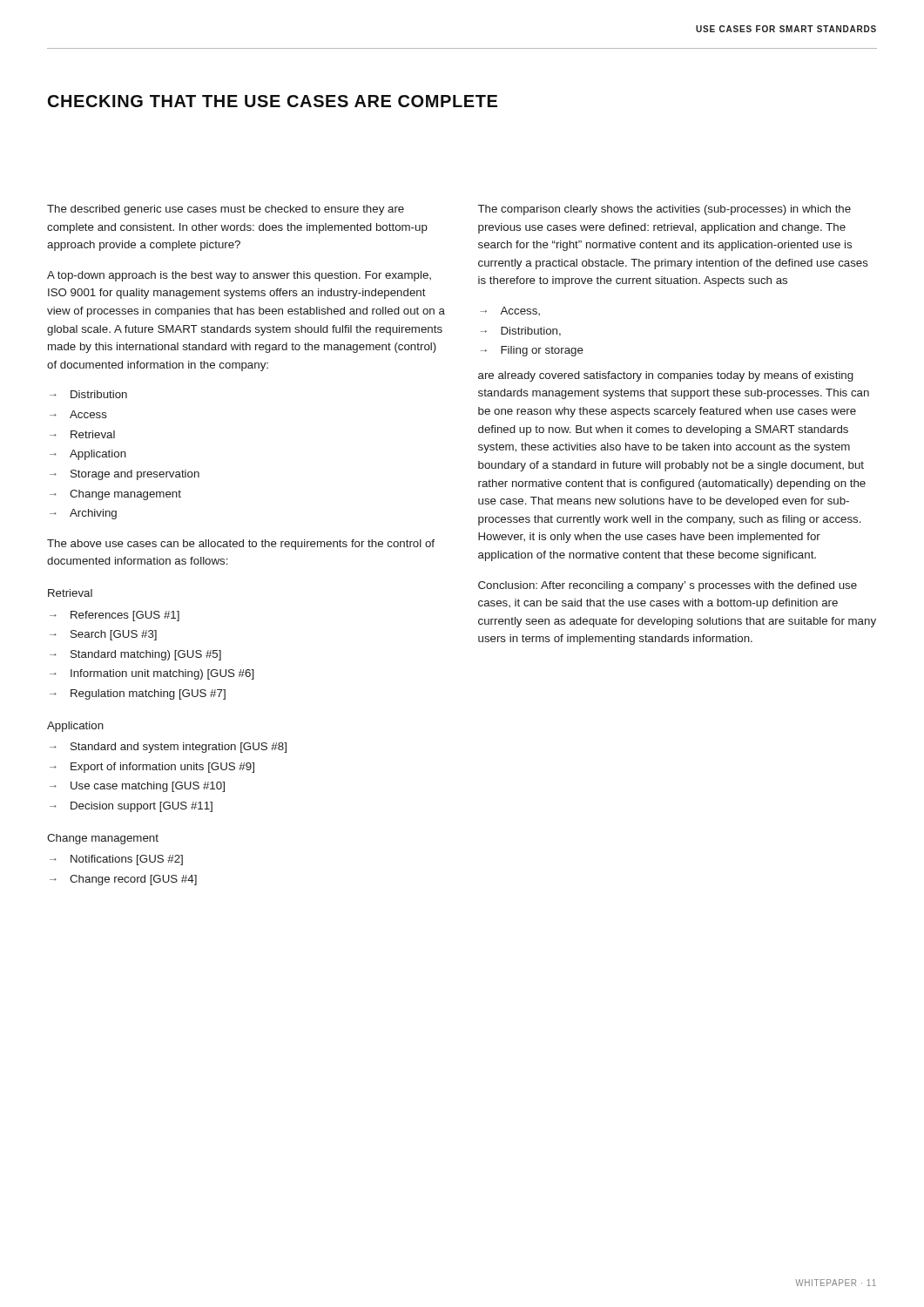The height and width of the screenshot is (1307, 924).
Task: Point to the text starting "→Search [GUS #3]"
Action: (102, 635)
